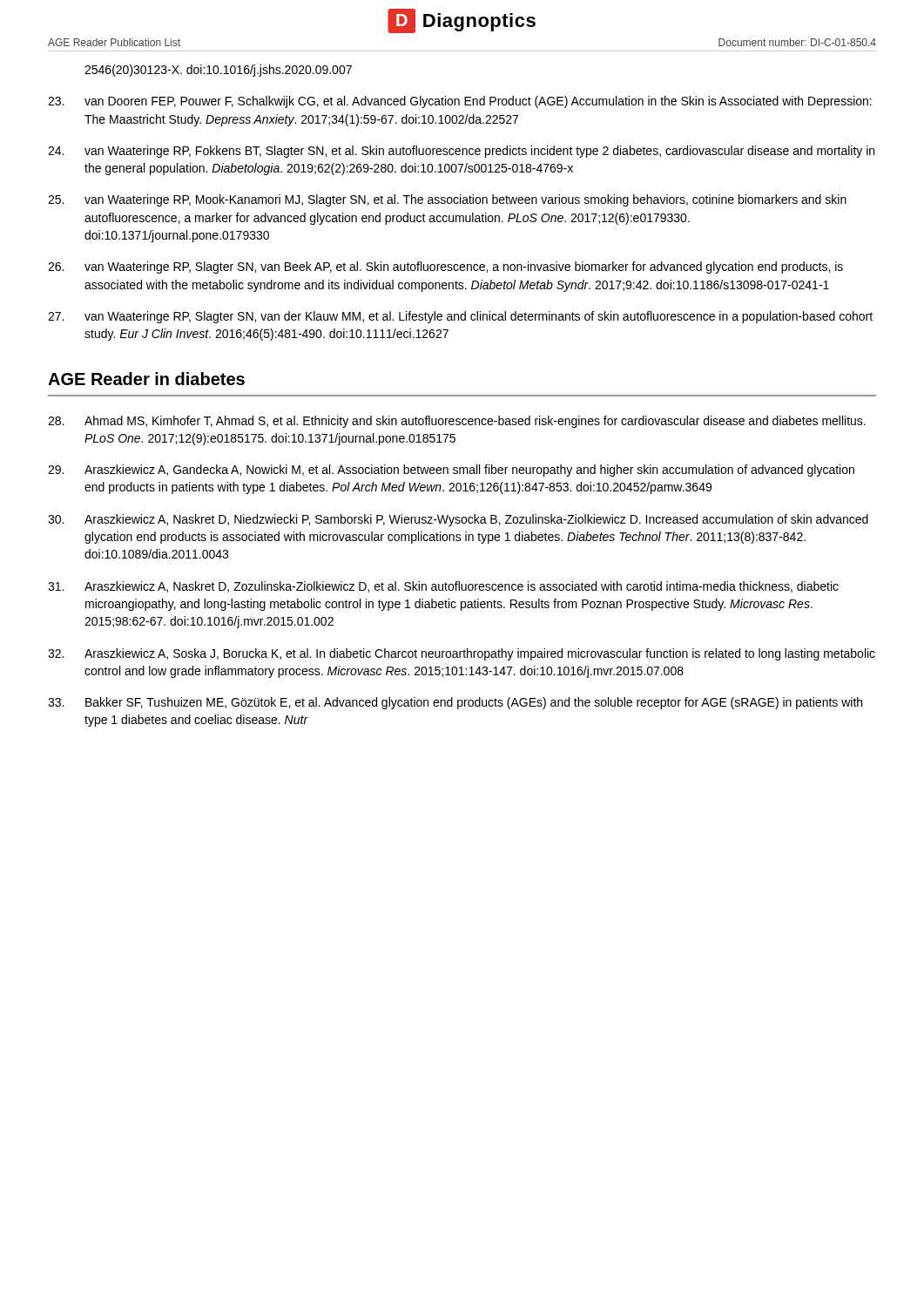Where is the passage that starts "28. Ahmad MS, Kimhofer T, Ahmad S,"?
This screenshot has width=924, height=1307.
coord(462,429)
